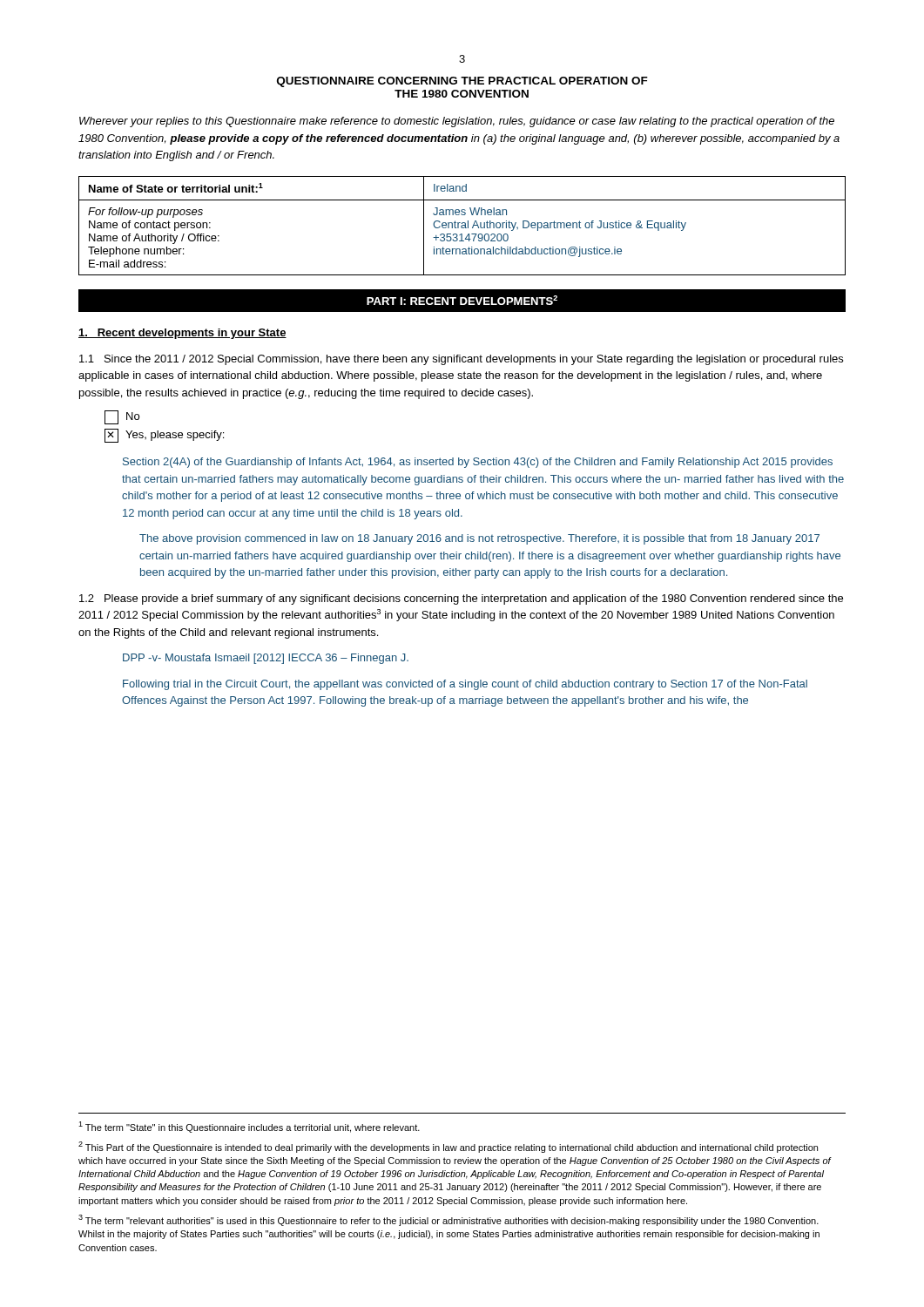Point to "Yes, please specify:"
924x1307 pixels.
pyautogui.click(x=165, y=435)
